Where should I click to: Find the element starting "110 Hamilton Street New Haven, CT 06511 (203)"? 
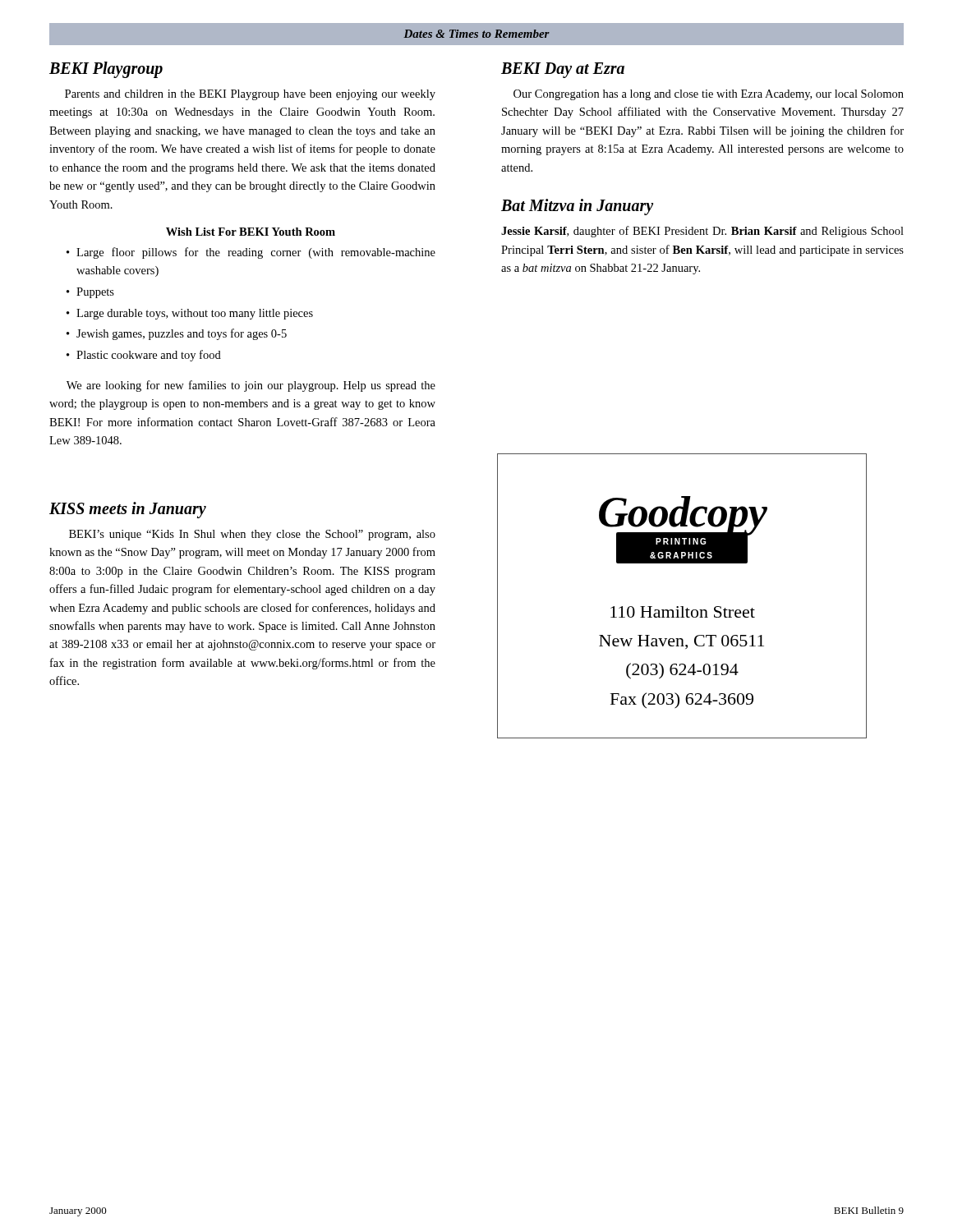(x=682, y=655)
